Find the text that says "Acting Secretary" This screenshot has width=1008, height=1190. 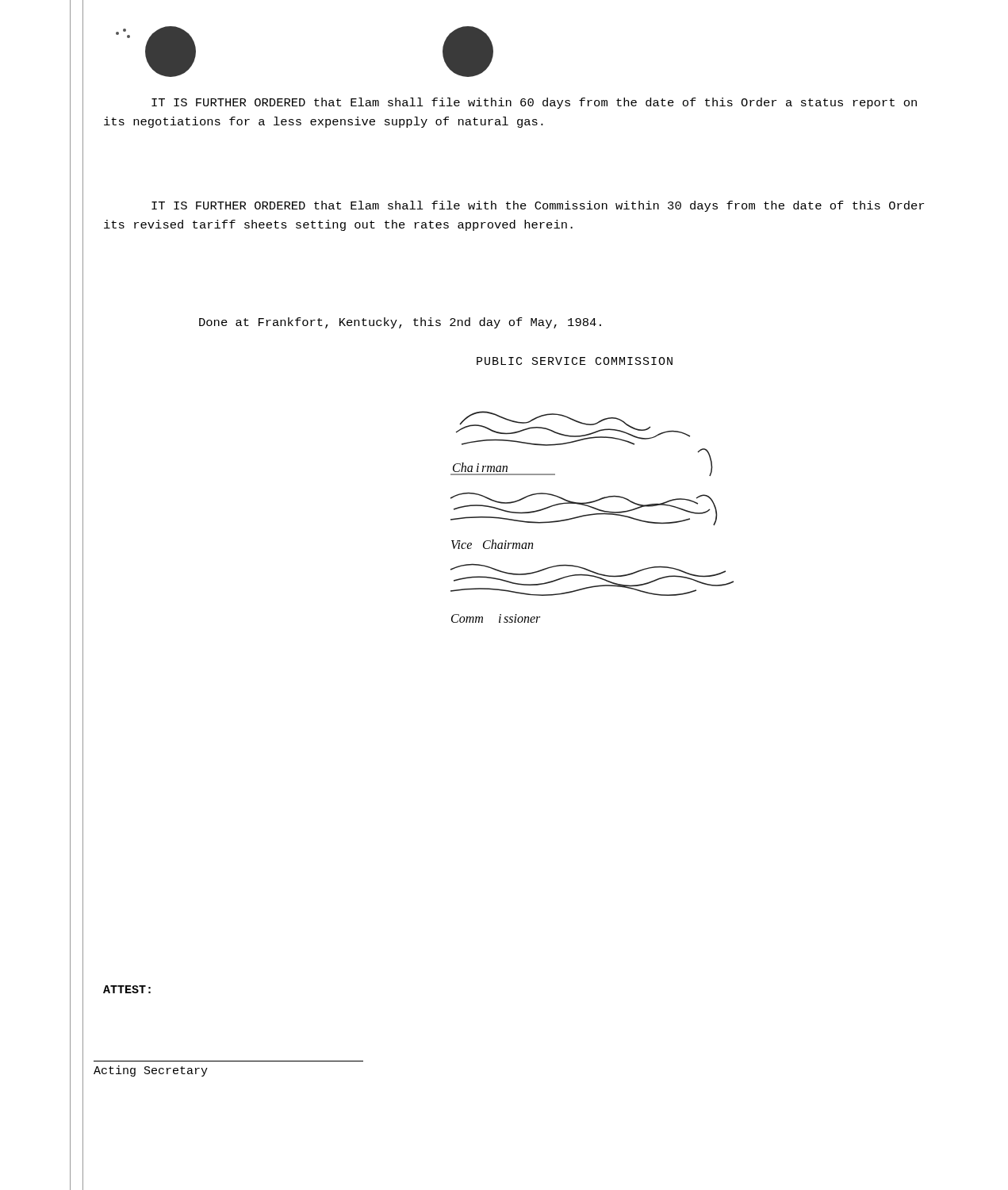pos(228,1063)
